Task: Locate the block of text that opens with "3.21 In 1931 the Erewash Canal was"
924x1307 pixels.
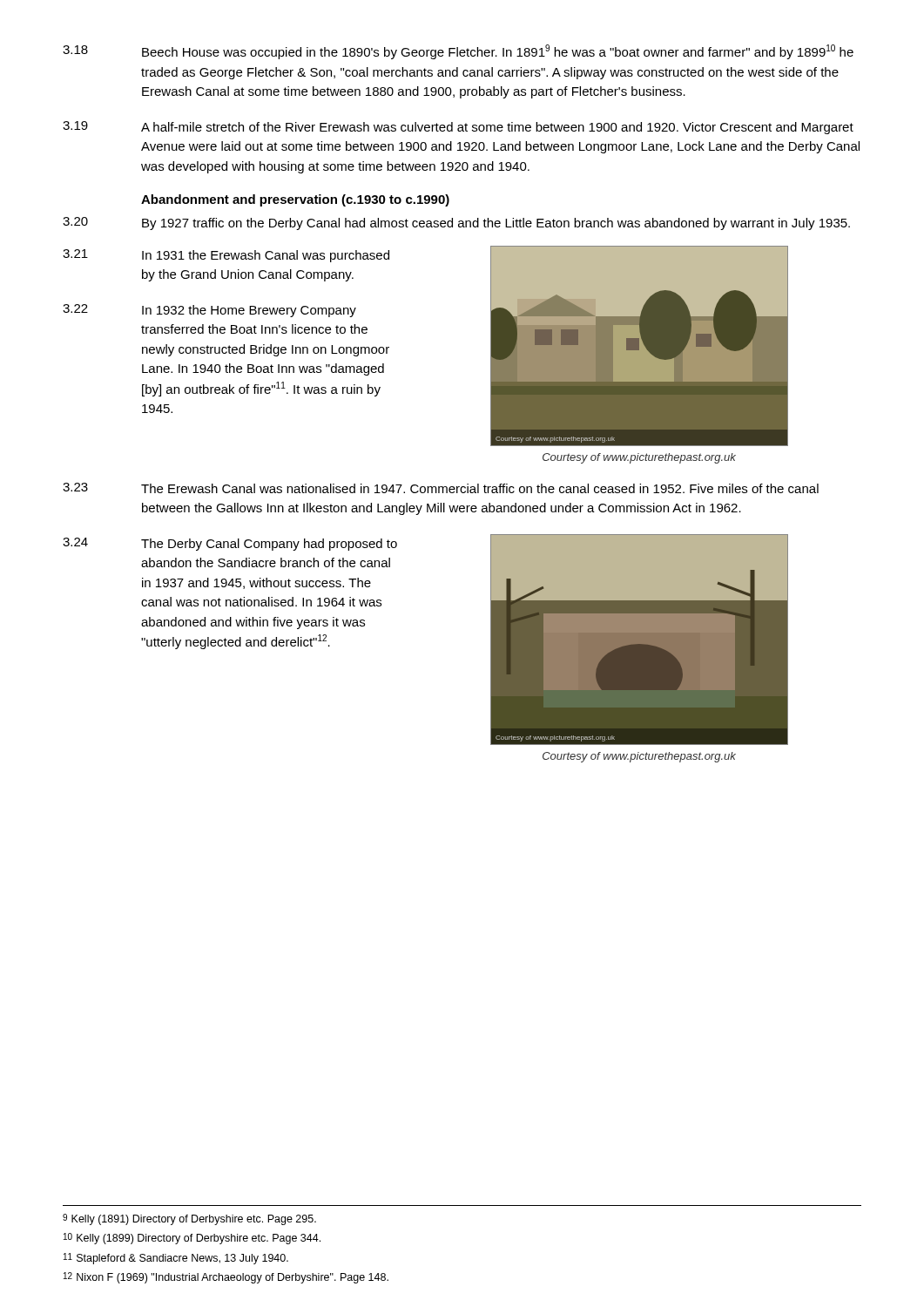Action: tap(233, 265)
